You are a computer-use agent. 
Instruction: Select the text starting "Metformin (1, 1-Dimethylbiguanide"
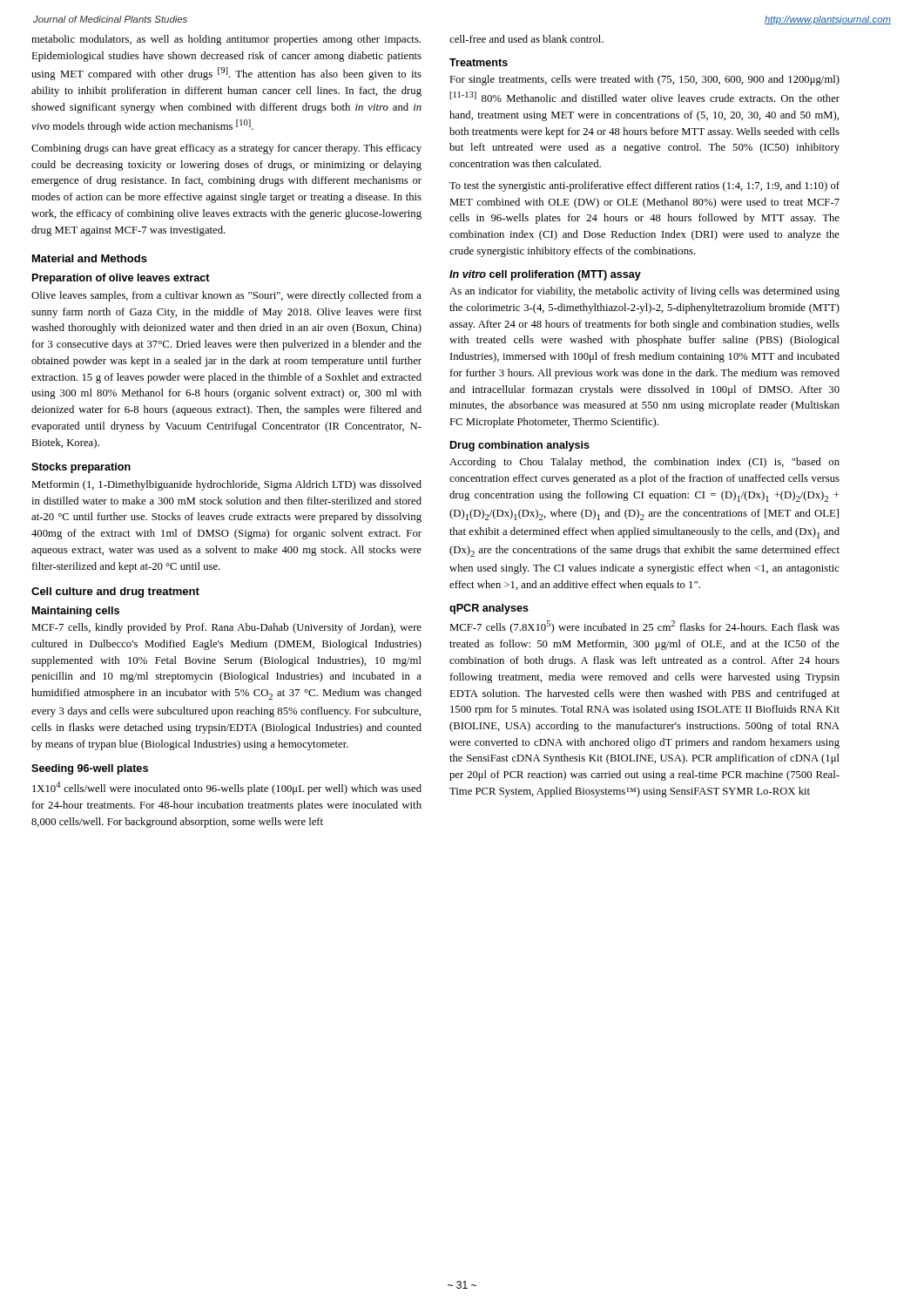(226, 526)
